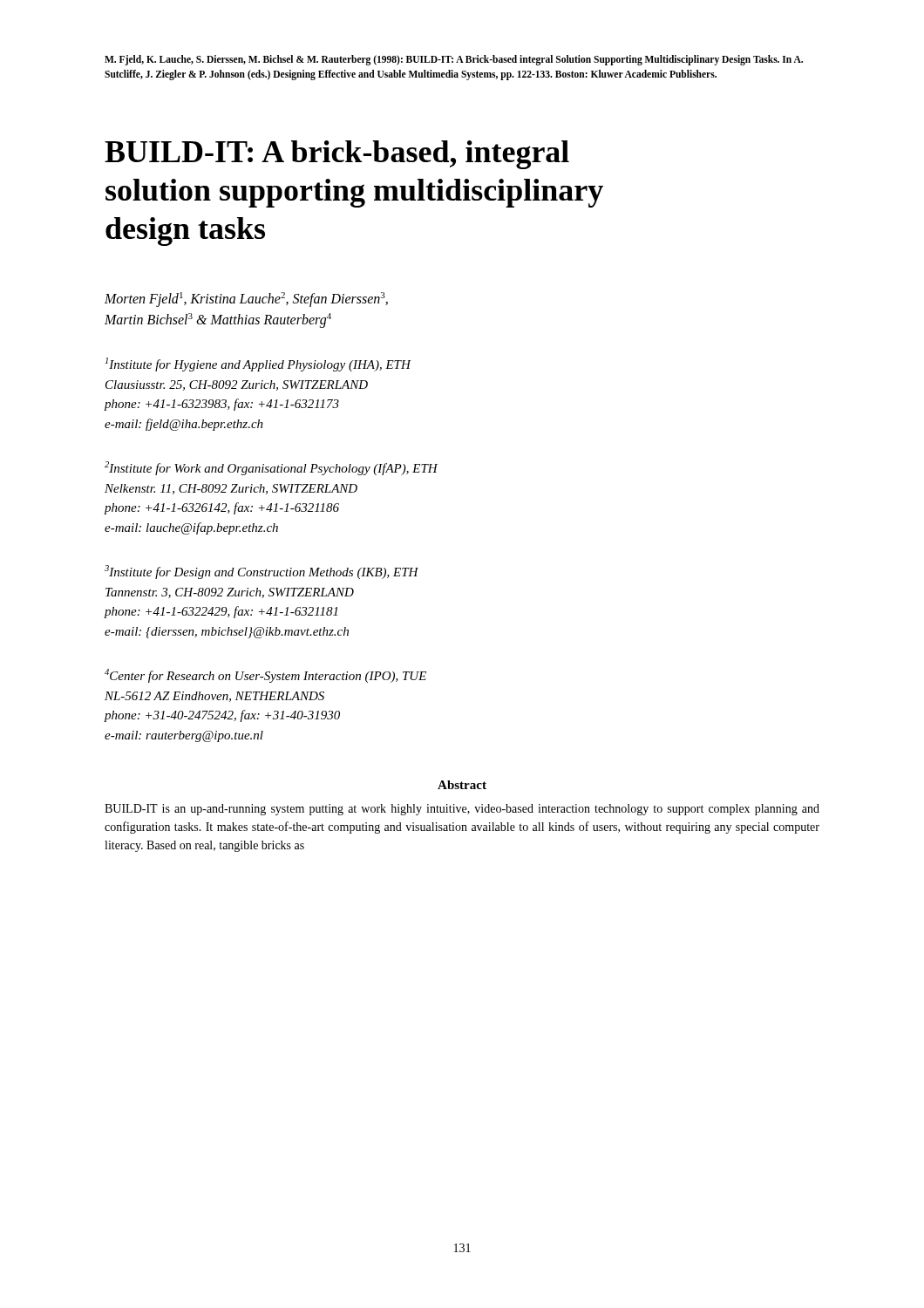This screenshot has width=924, height=1308.
Task: Locate the text starting "1Institute for Hygiene and Applied Physiology (IHA),"
Action: pyautogui.click(x=257, y=393)
